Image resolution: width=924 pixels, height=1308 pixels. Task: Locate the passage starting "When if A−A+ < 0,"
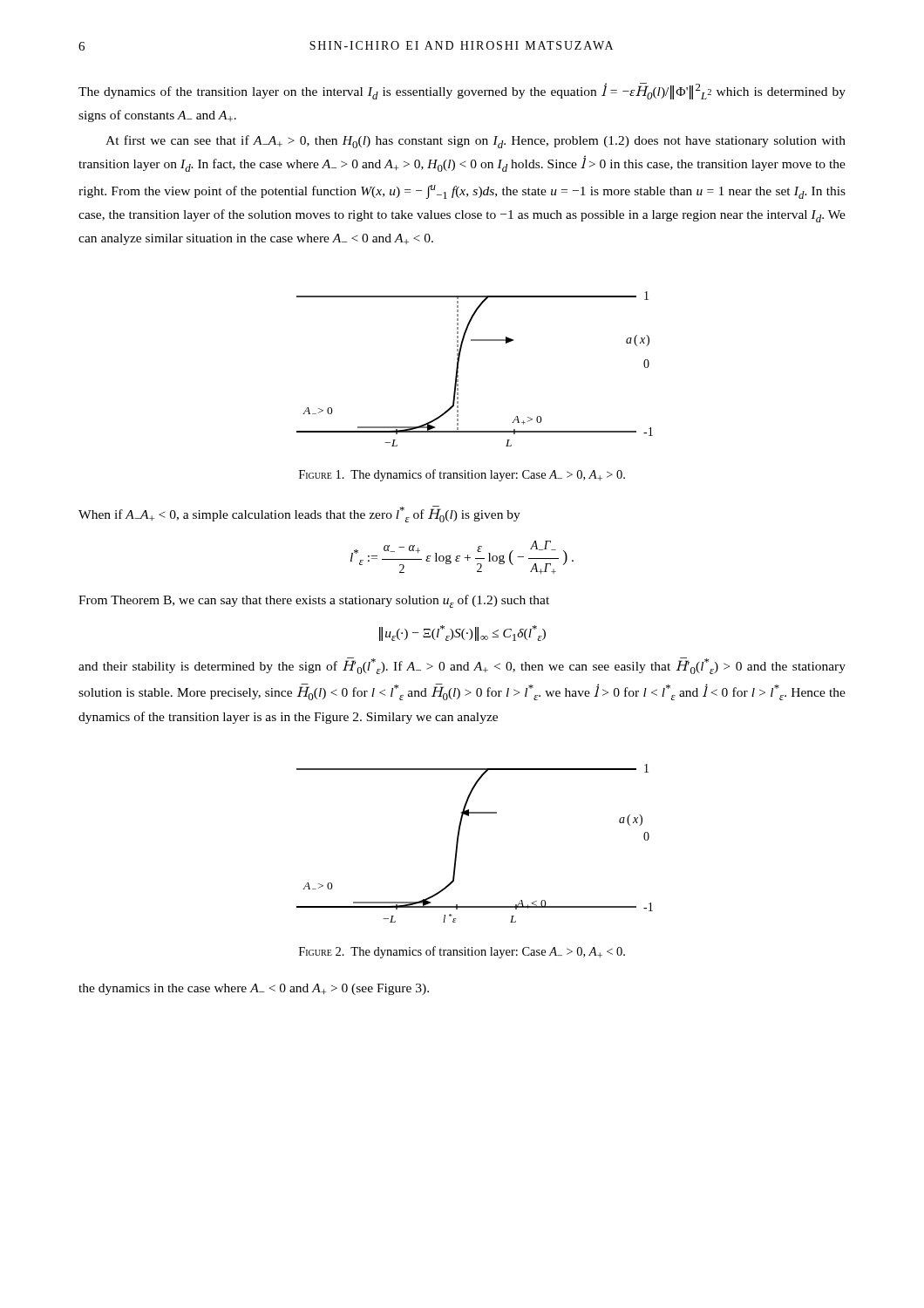(x=299, y=514)
